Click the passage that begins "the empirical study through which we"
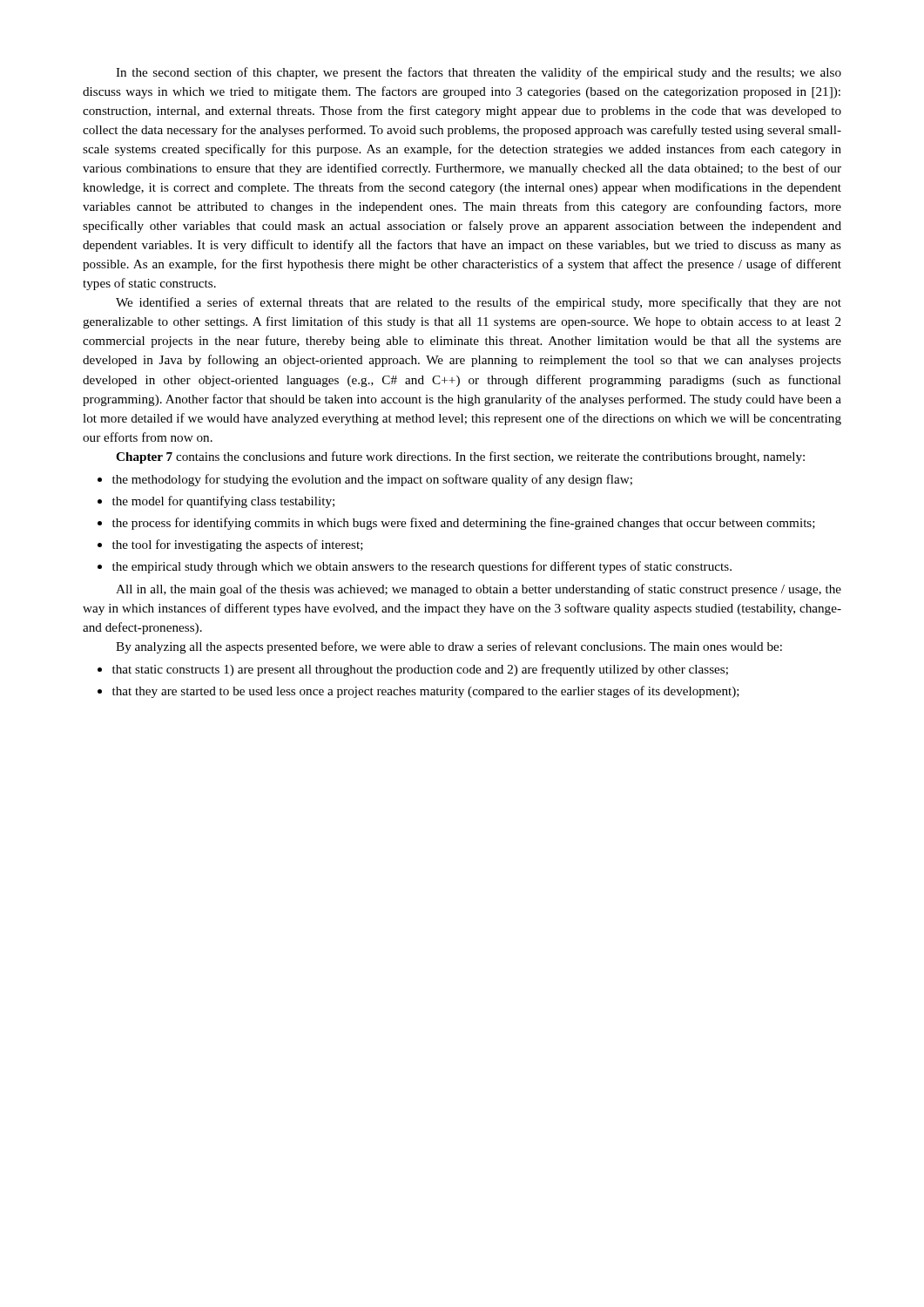 tap(477, 566)
